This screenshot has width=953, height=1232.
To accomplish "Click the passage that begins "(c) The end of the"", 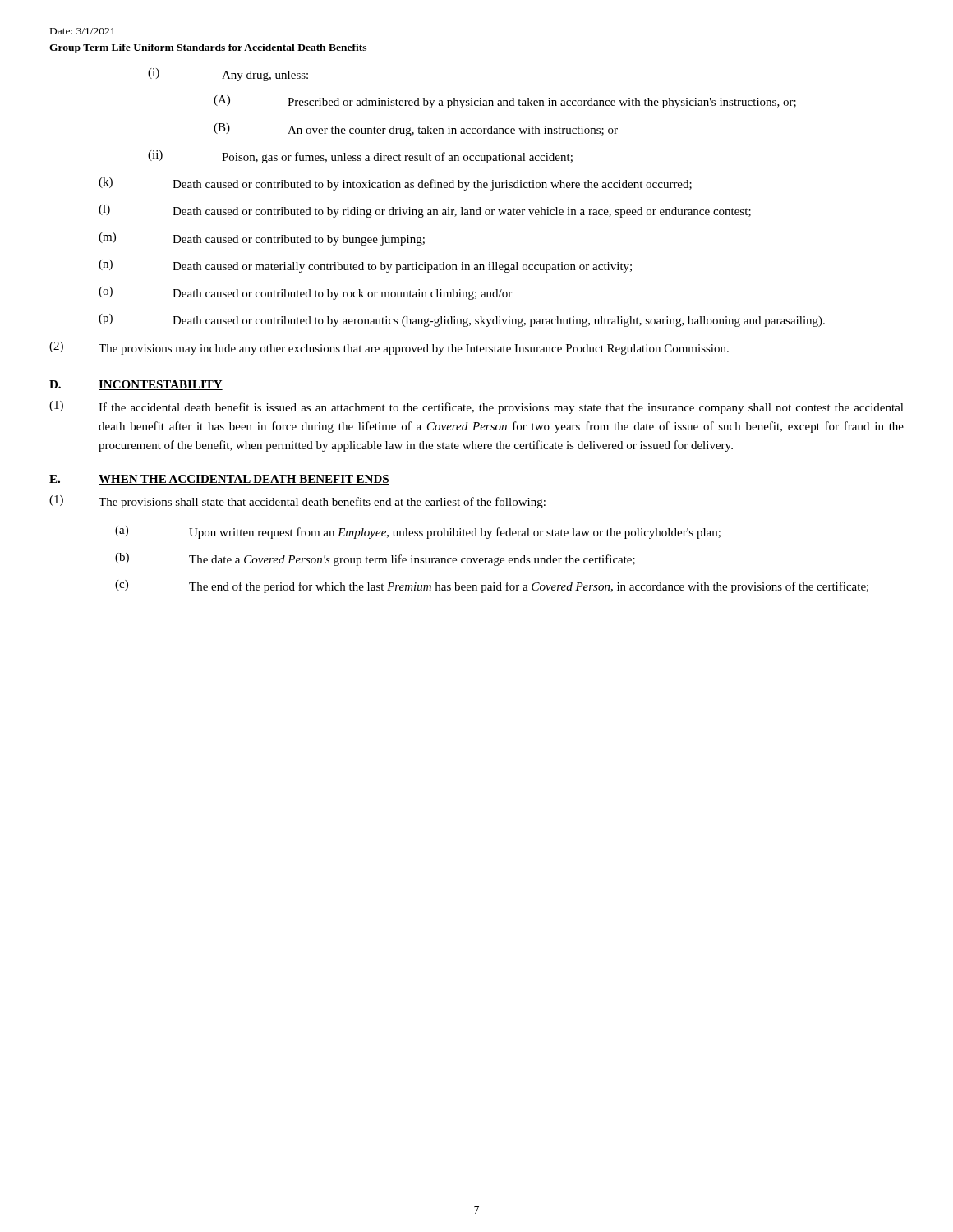I will pyautogui.click(x=509, y=587).
